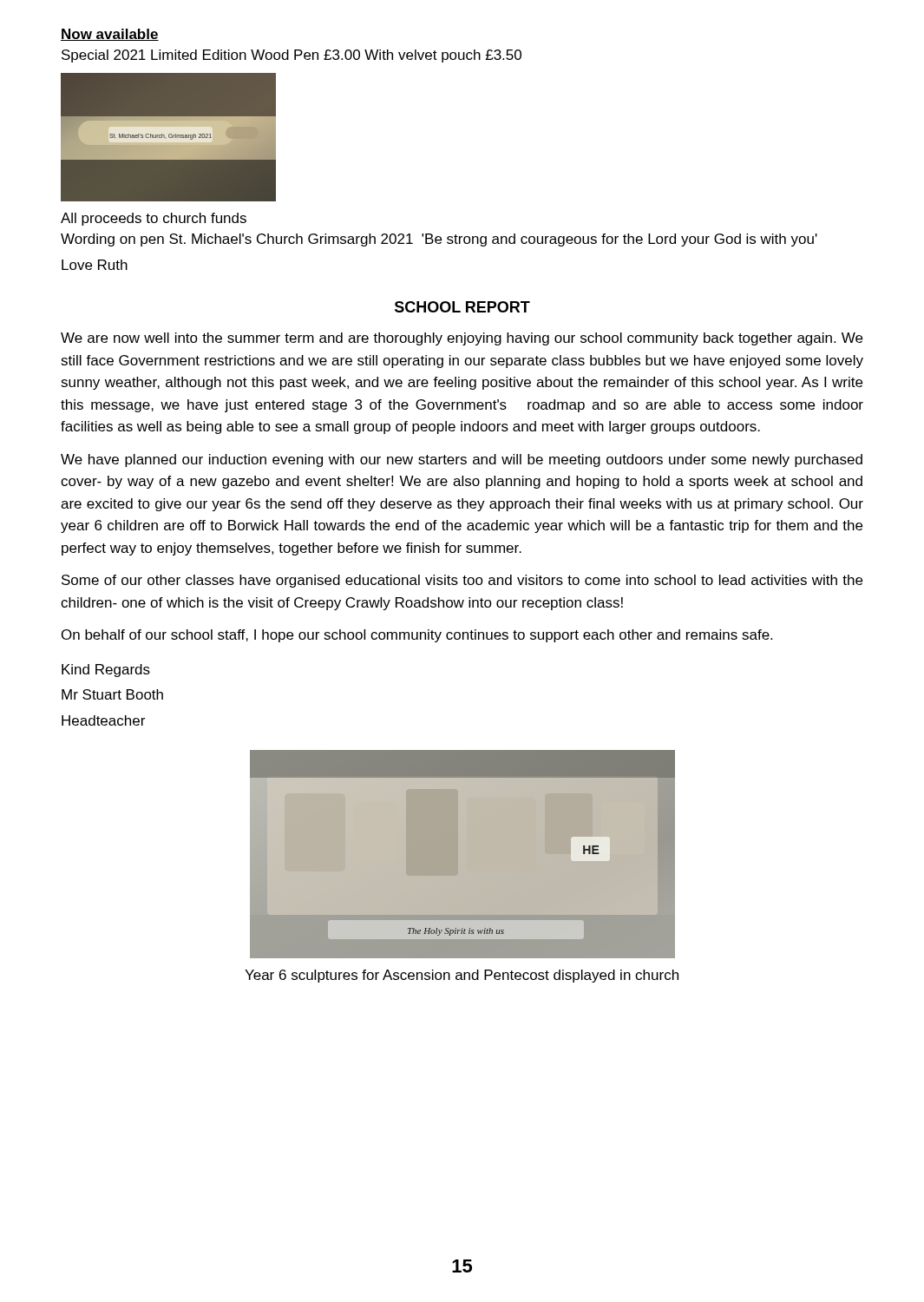924x1302 pixels.
Task: Click on the text block starting "Year 6 sculptures for"
Action: pyautogui.click(x=462, y=975)
